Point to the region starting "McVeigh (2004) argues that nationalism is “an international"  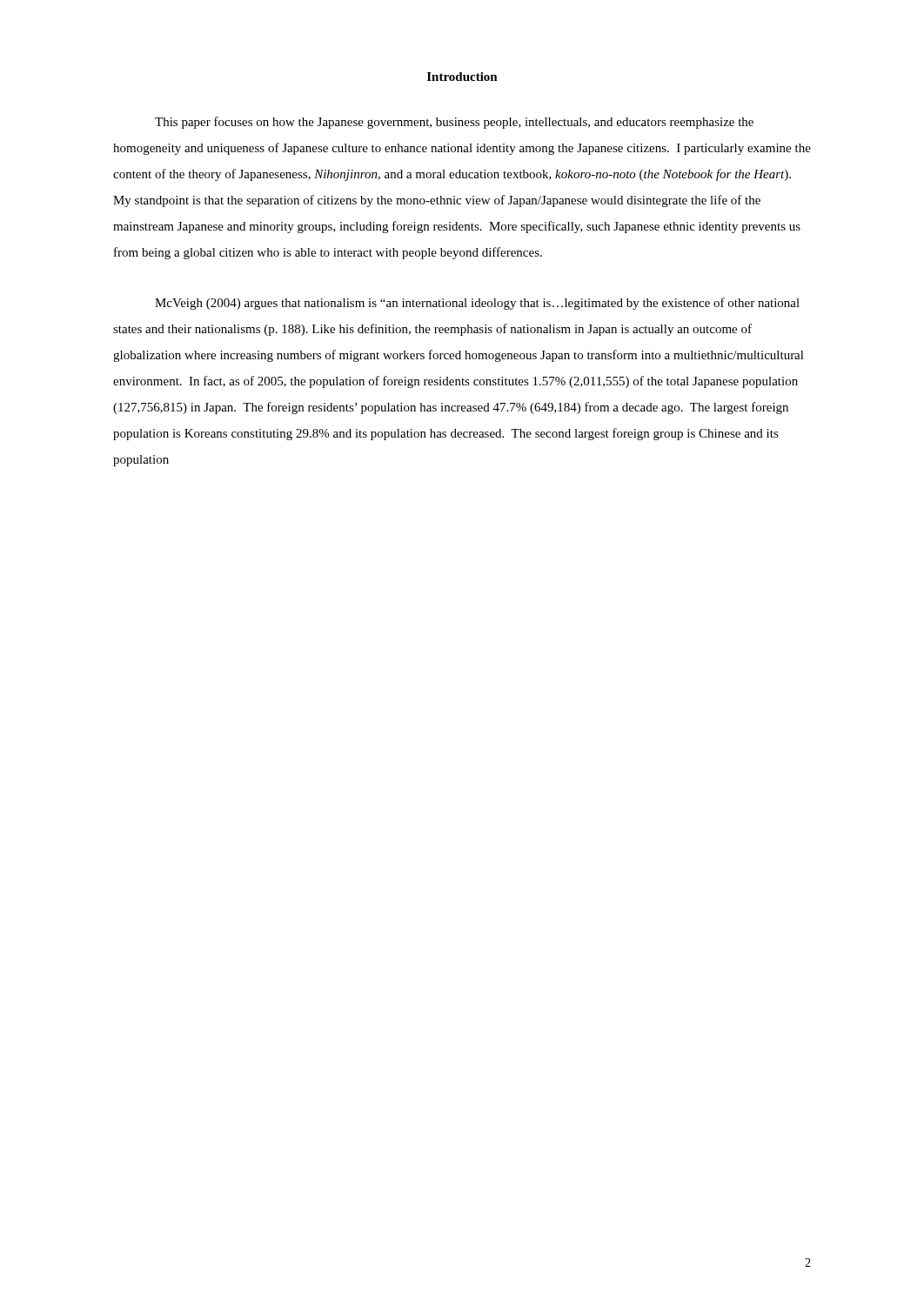462,381
